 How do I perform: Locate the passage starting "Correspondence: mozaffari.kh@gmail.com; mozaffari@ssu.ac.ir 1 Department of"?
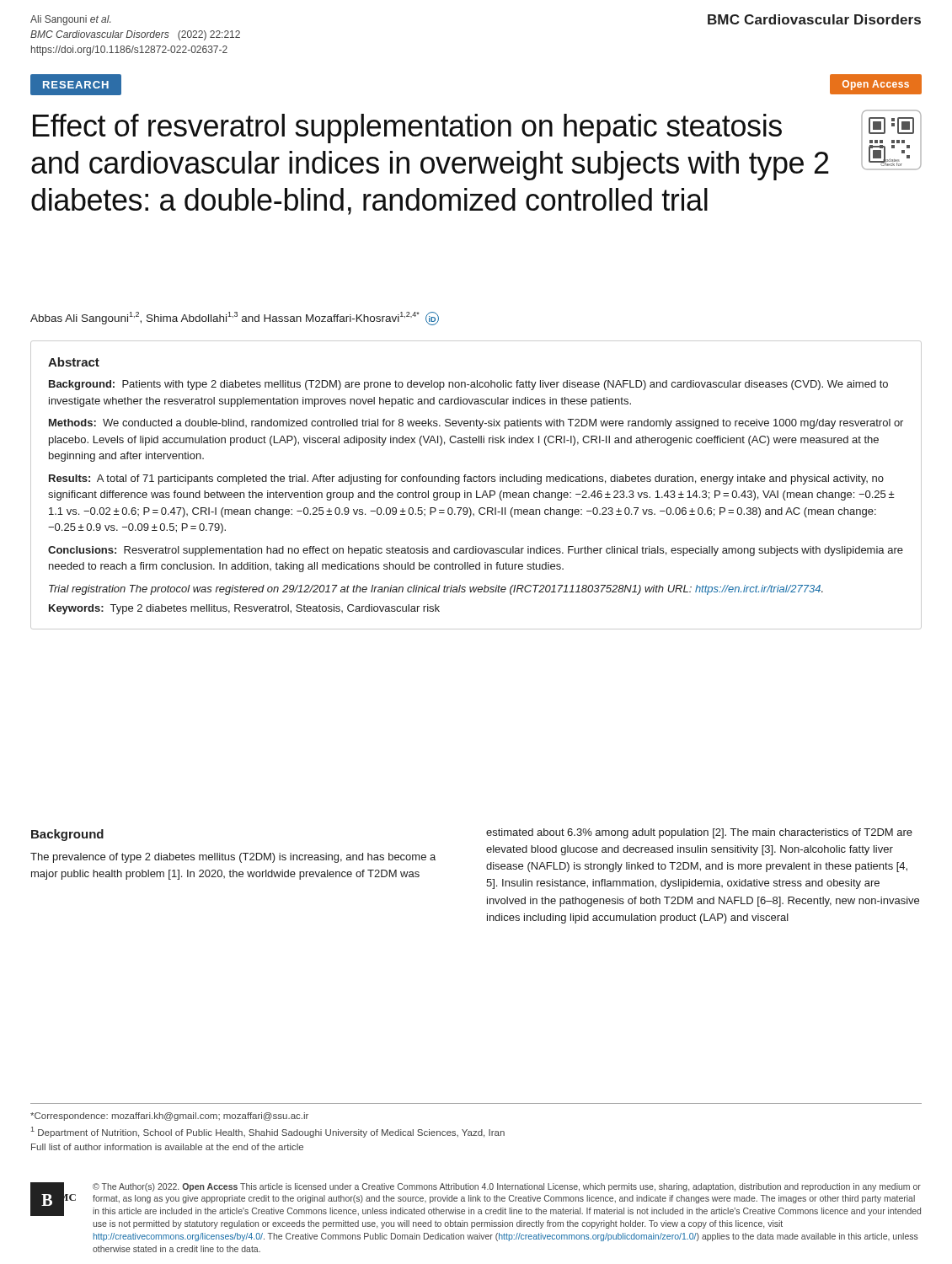pyautogui.click(x=476, y=1129)
